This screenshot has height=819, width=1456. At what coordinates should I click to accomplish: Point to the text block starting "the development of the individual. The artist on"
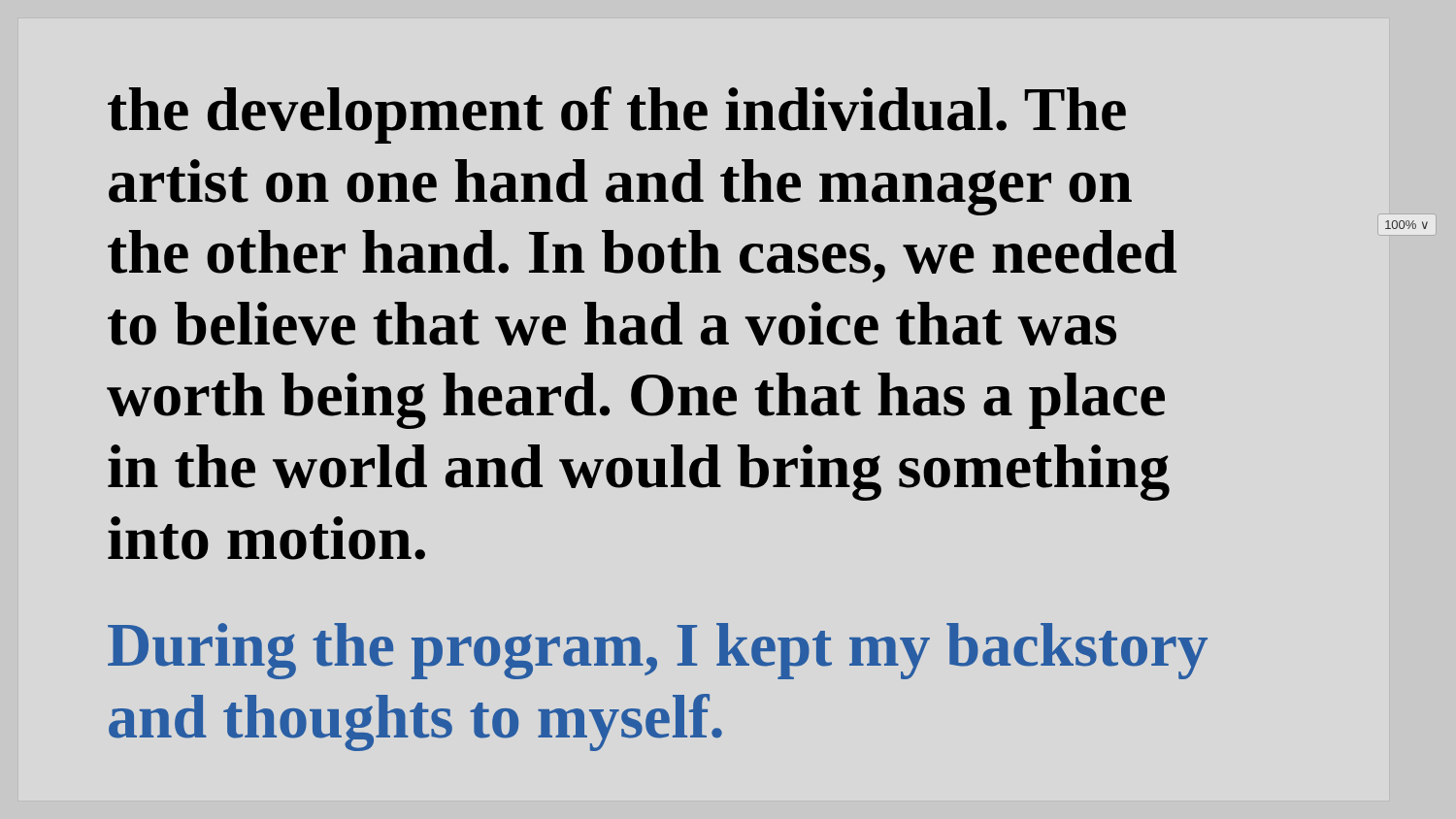click(x=665, y=324)
